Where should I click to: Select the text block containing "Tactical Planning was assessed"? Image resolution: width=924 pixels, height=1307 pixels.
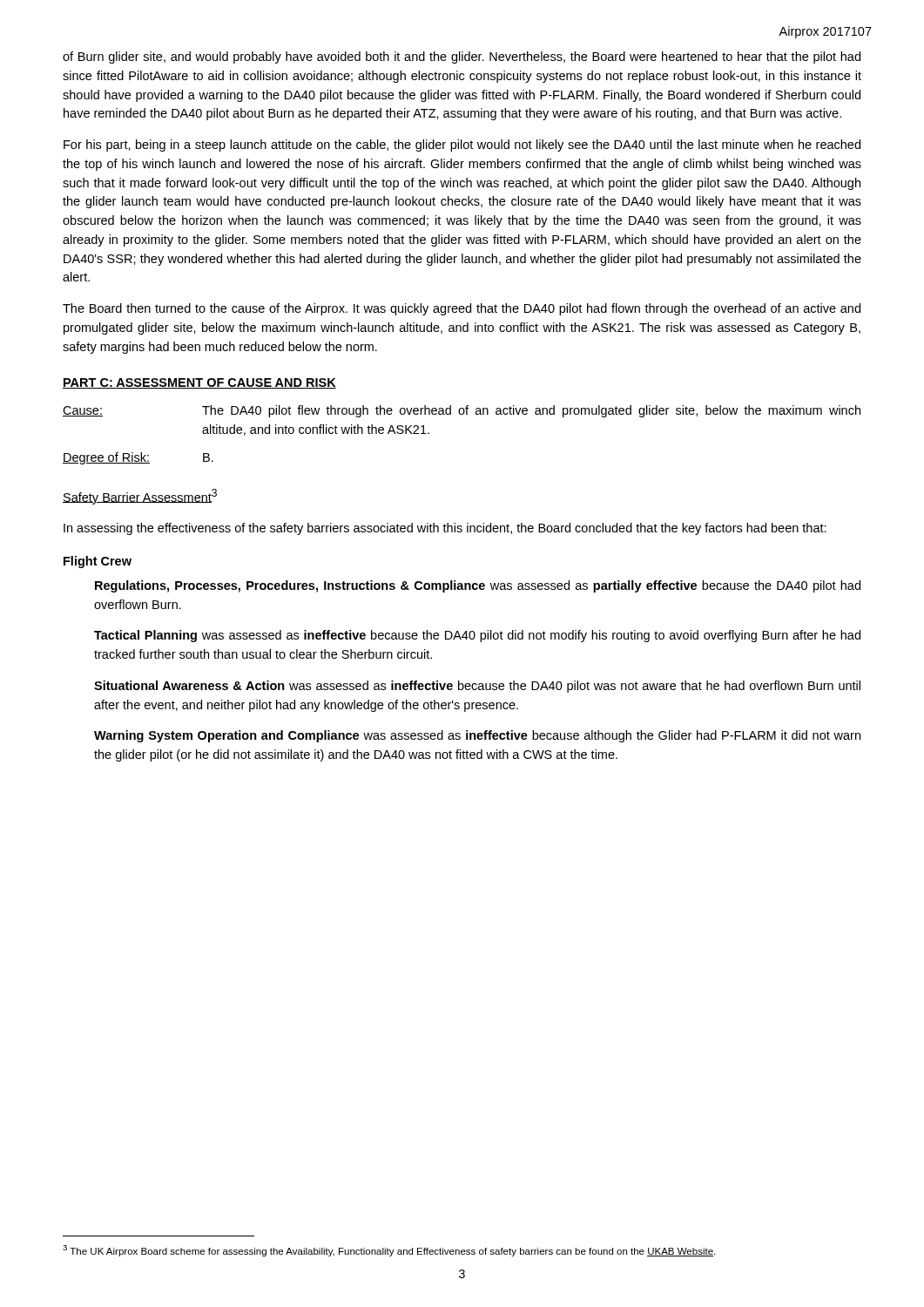478,645
